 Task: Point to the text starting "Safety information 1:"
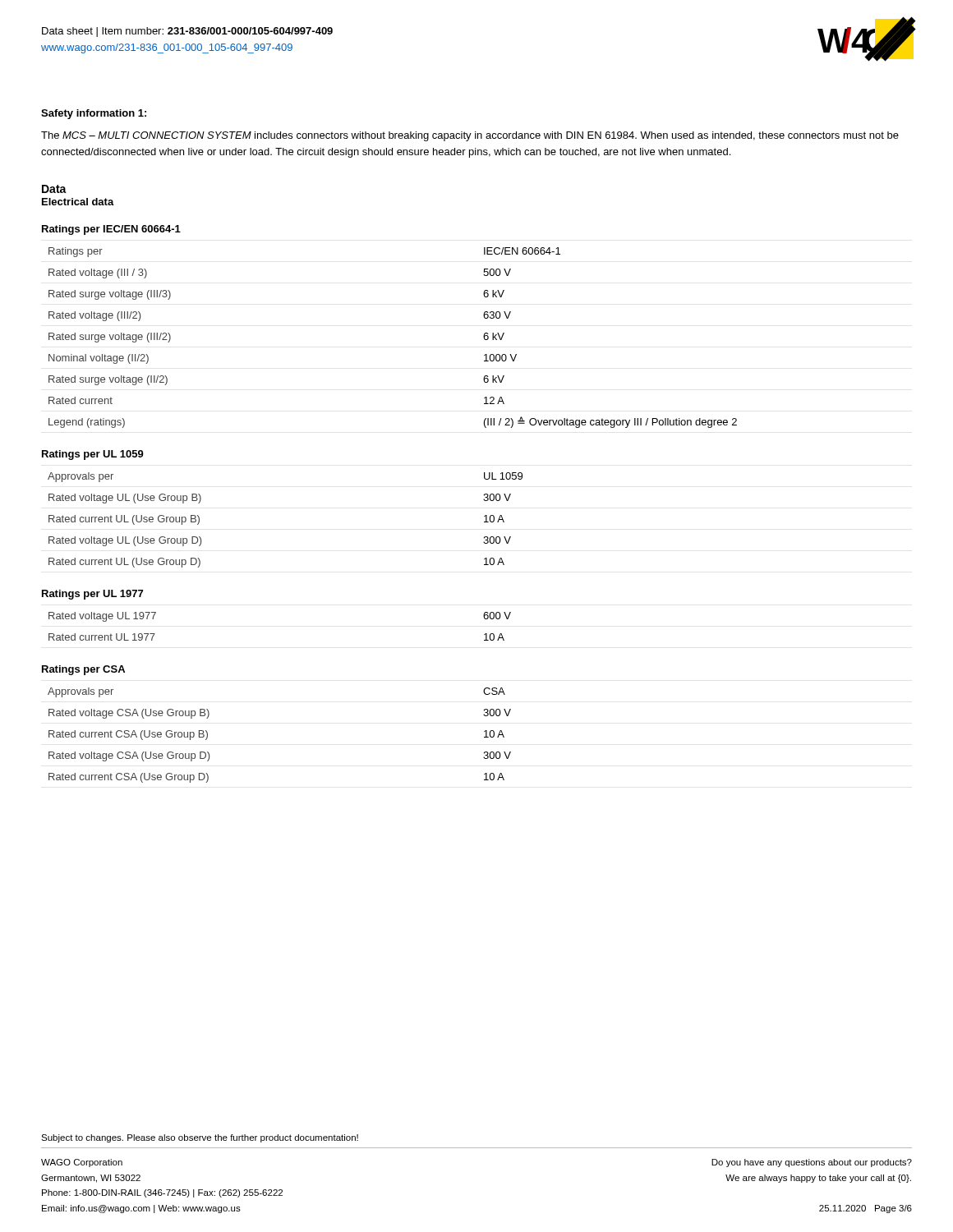(94, 113)
